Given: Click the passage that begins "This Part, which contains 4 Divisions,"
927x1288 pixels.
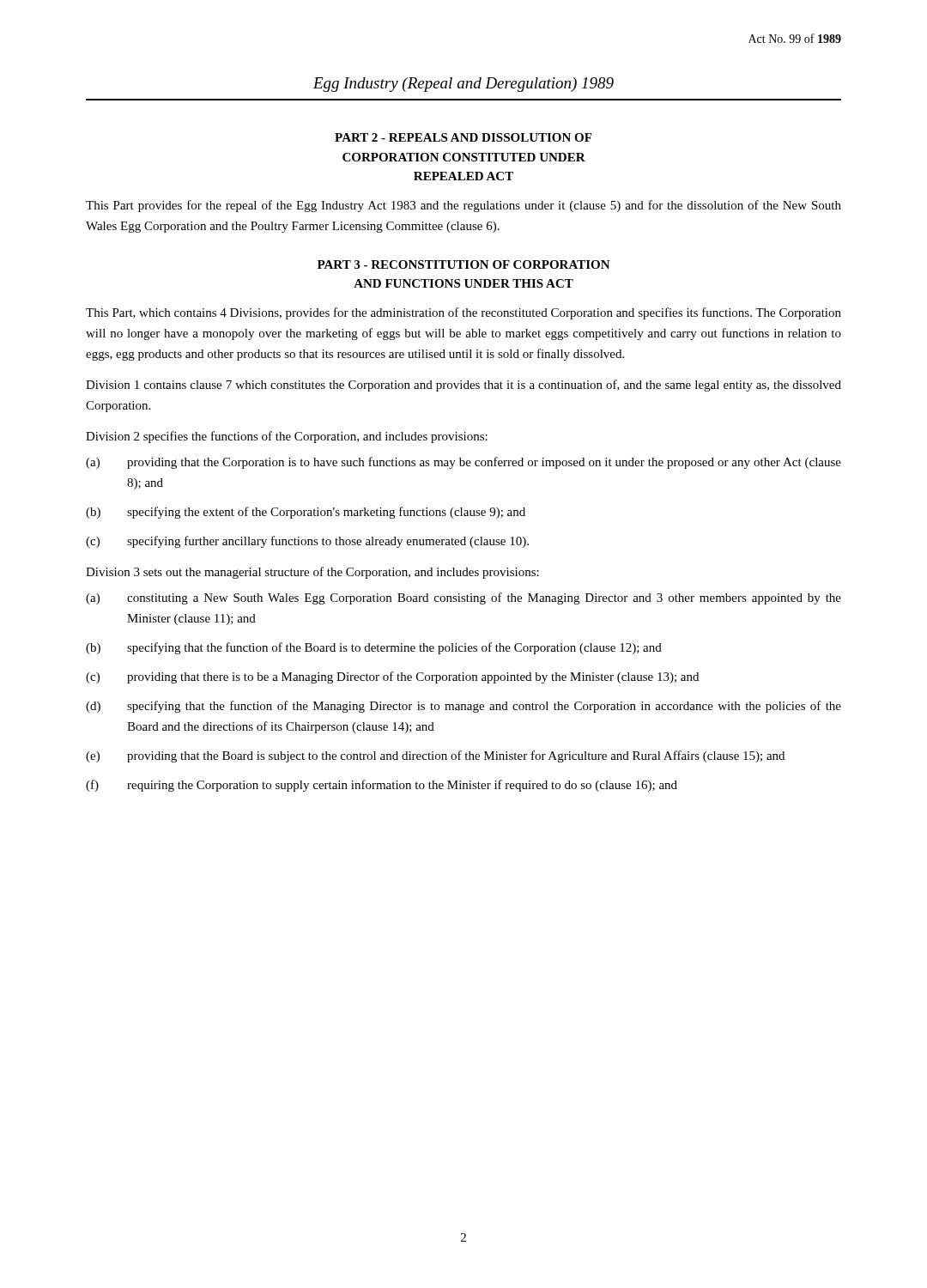Looking at the screenshot, I should 464,333.
